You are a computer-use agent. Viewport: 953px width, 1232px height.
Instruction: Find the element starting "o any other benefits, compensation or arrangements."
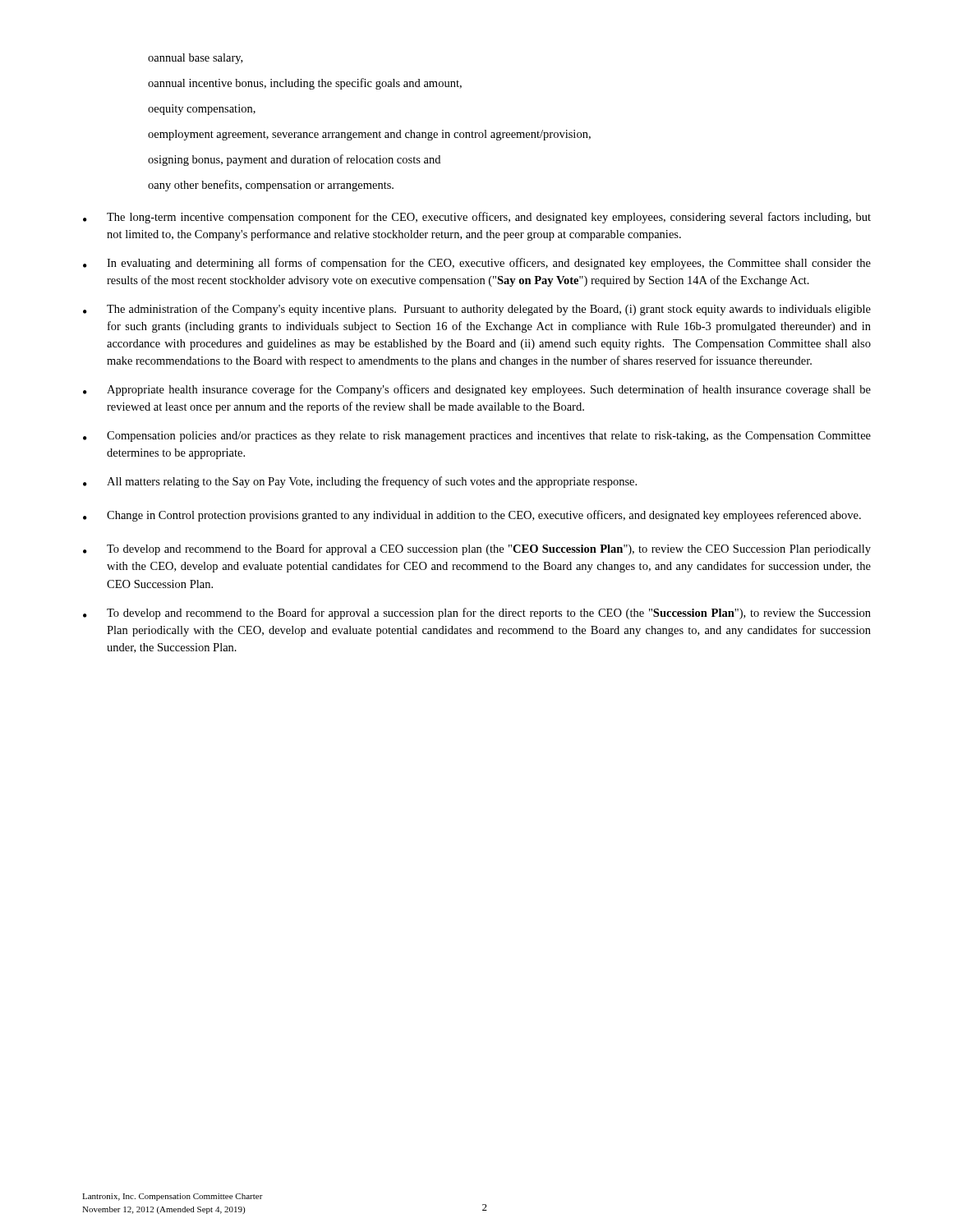point(271,185)
